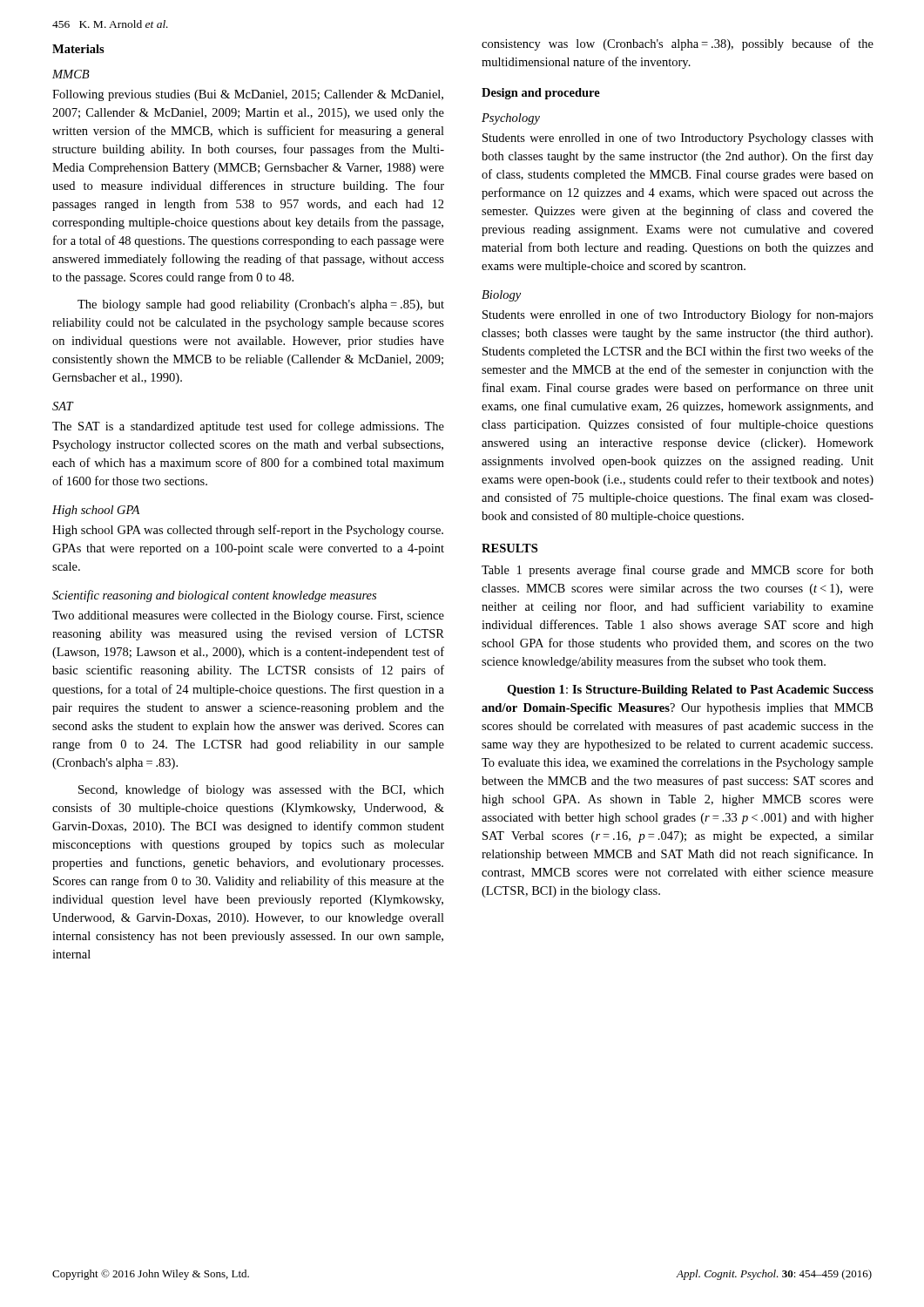Locate the region starting "Design and procedure"

(541, 92)
